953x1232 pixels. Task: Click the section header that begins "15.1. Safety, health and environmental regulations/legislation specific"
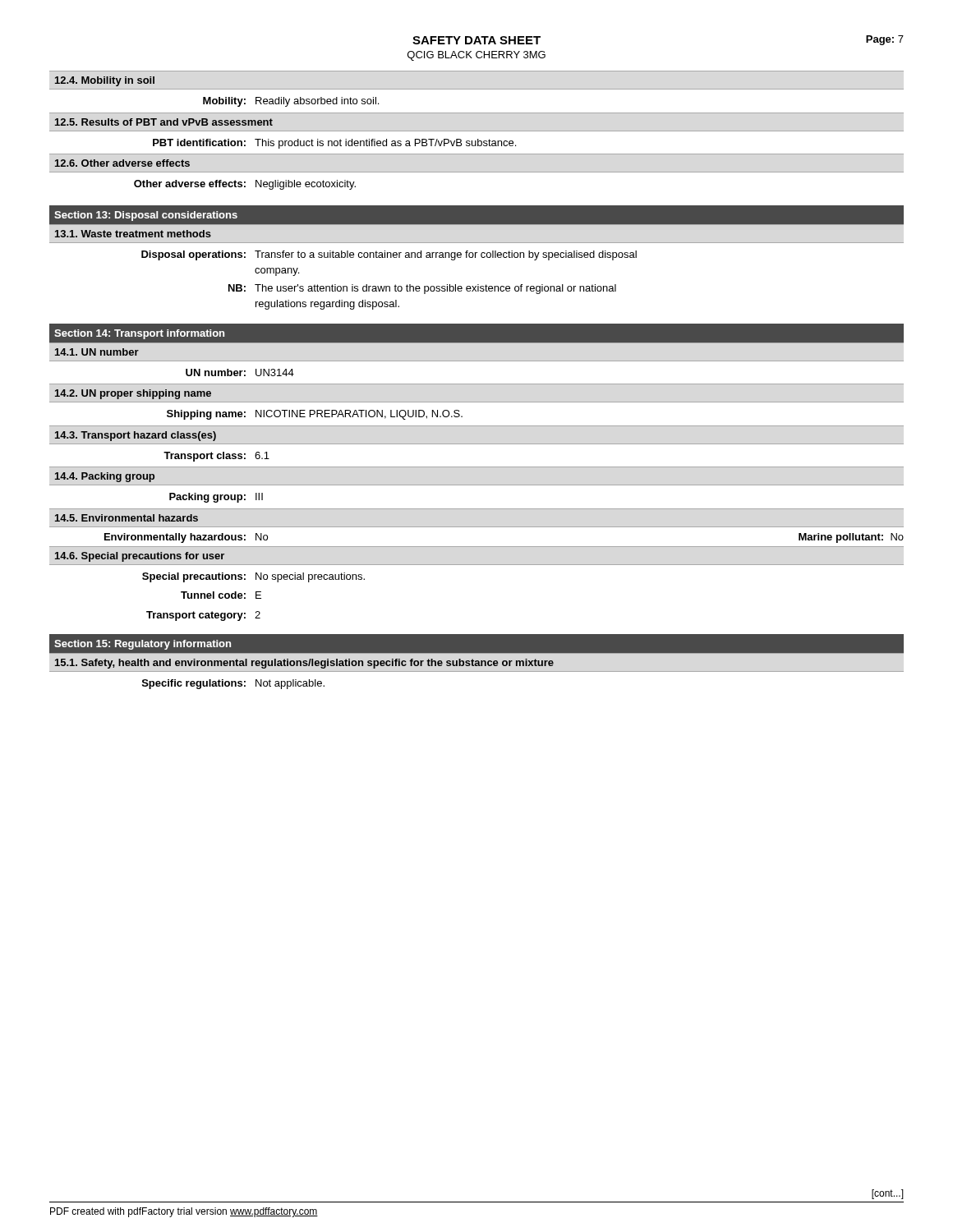pos(304,662)
